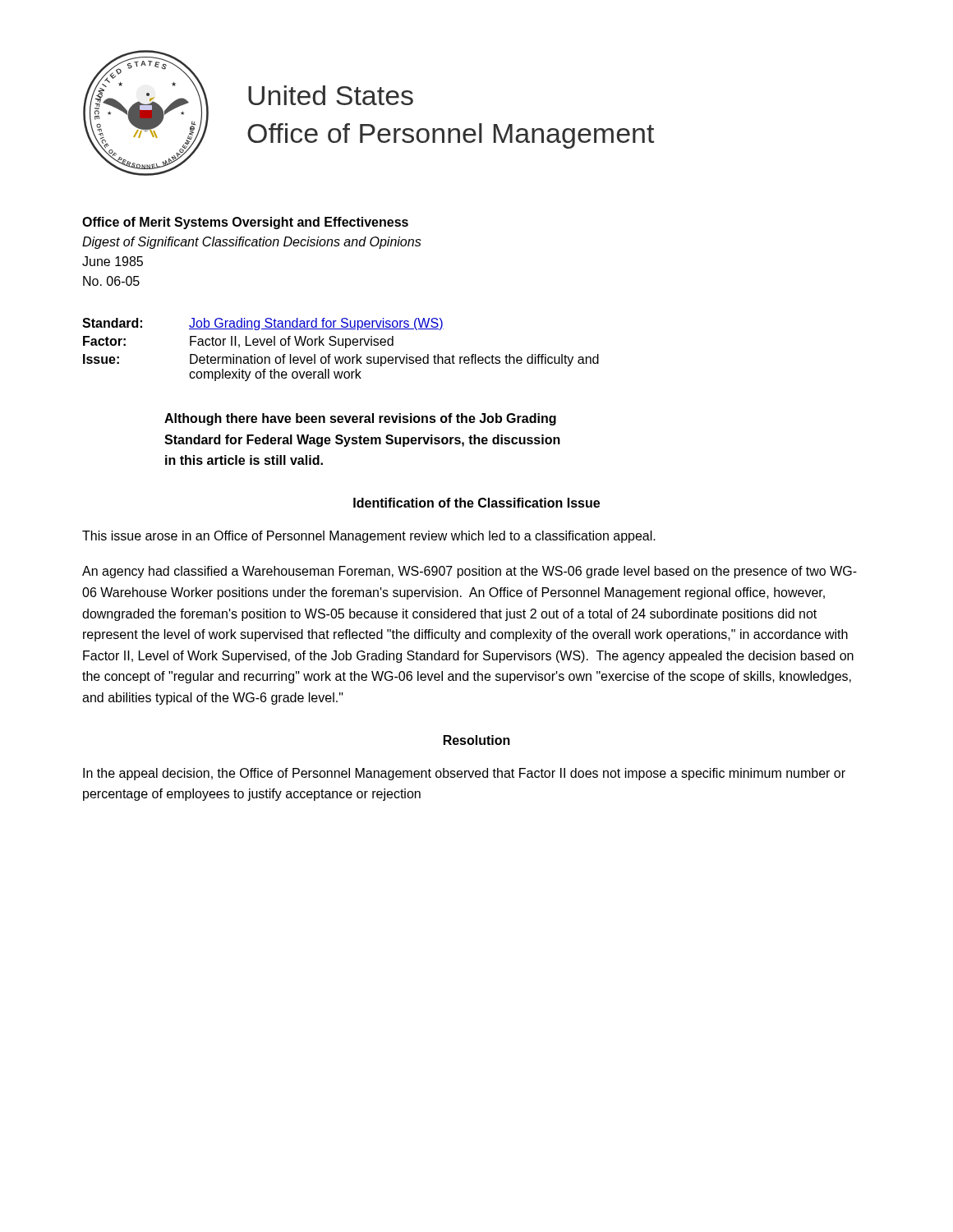Select the logo
This screenshot has width=953, height=1232.
click(x=148, y=115)
